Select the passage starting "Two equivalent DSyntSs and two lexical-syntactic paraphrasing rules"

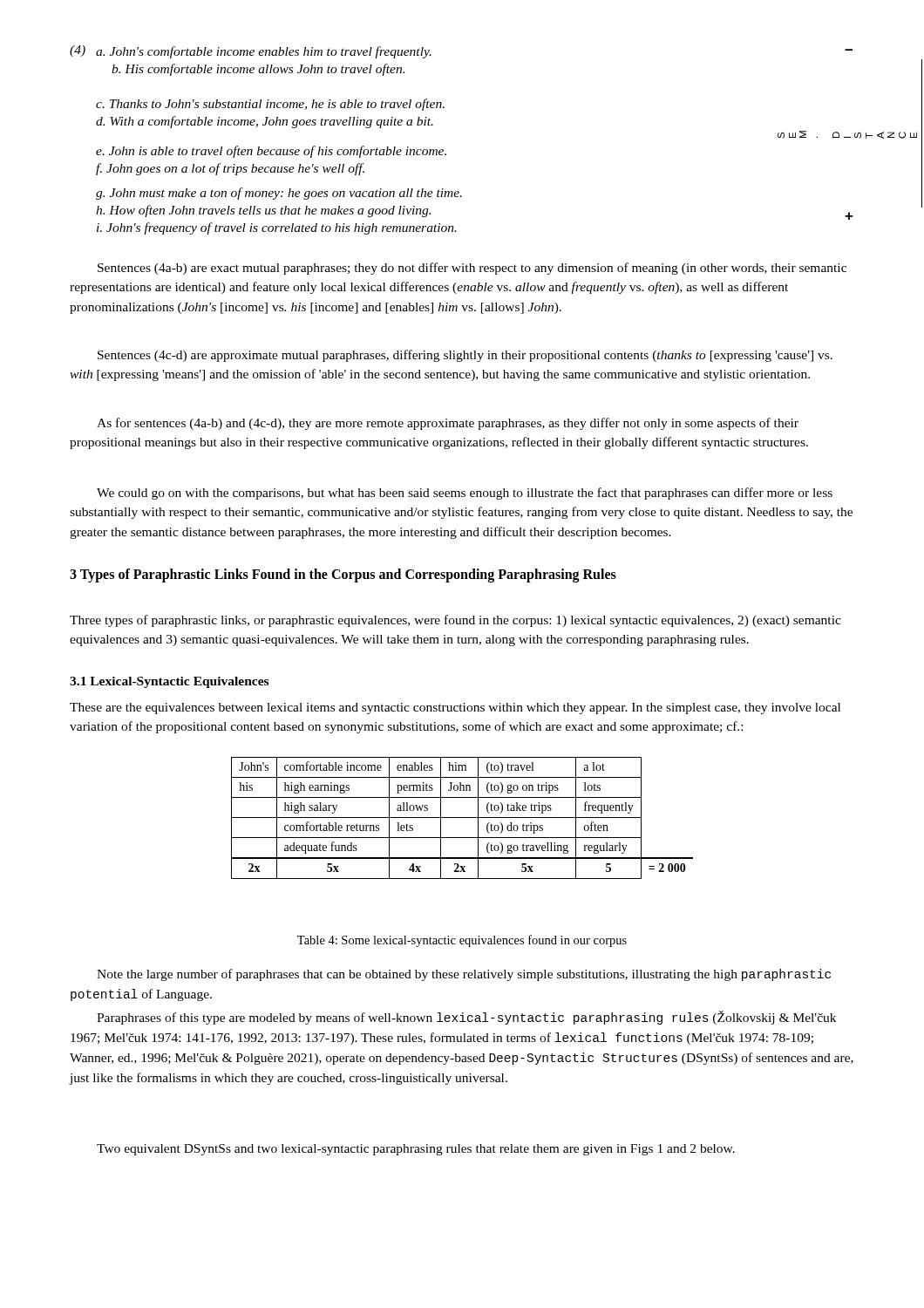(462, 1149)
